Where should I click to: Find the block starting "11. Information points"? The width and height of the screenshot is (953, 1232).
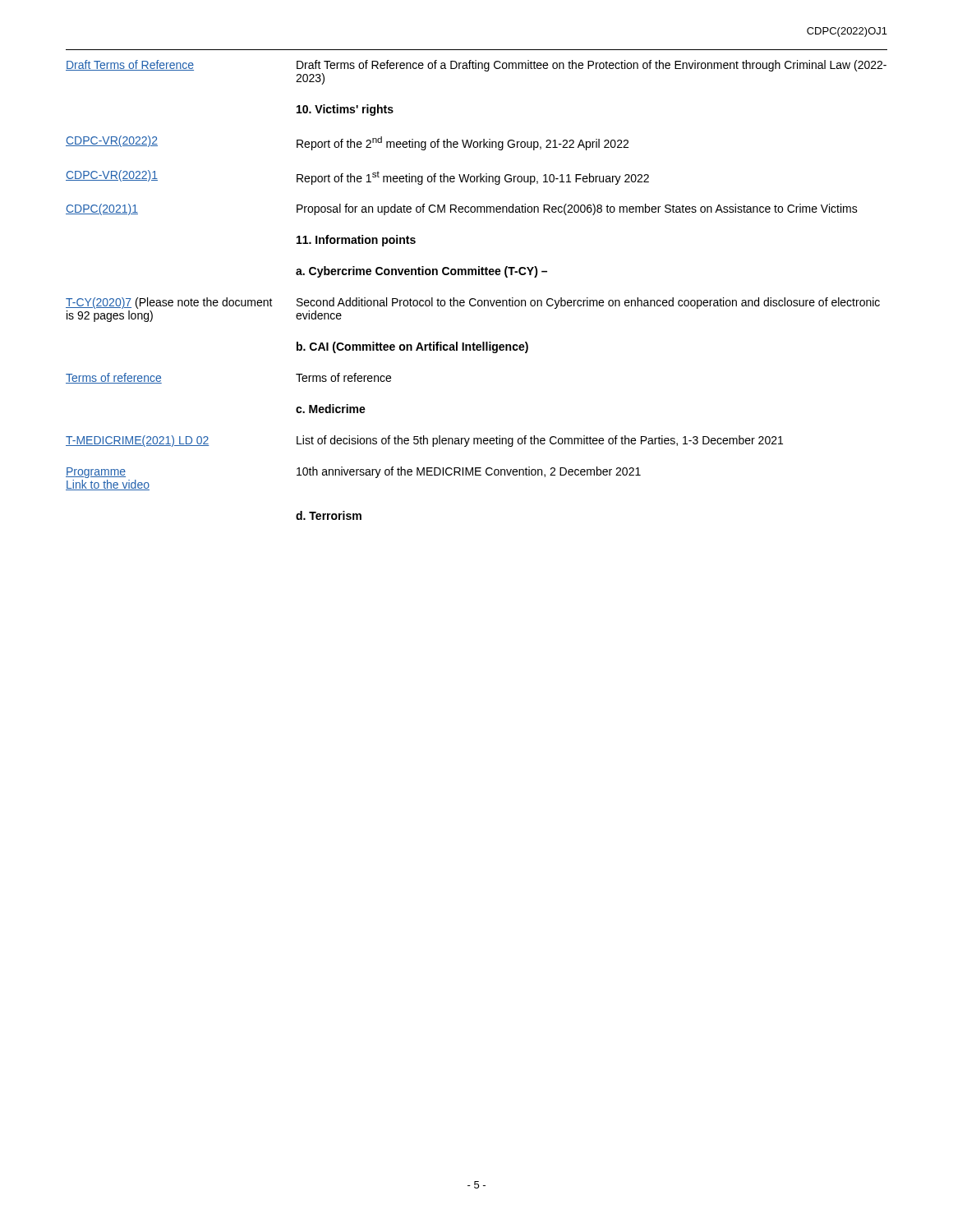pyautogui.click(x=356, y=241)
